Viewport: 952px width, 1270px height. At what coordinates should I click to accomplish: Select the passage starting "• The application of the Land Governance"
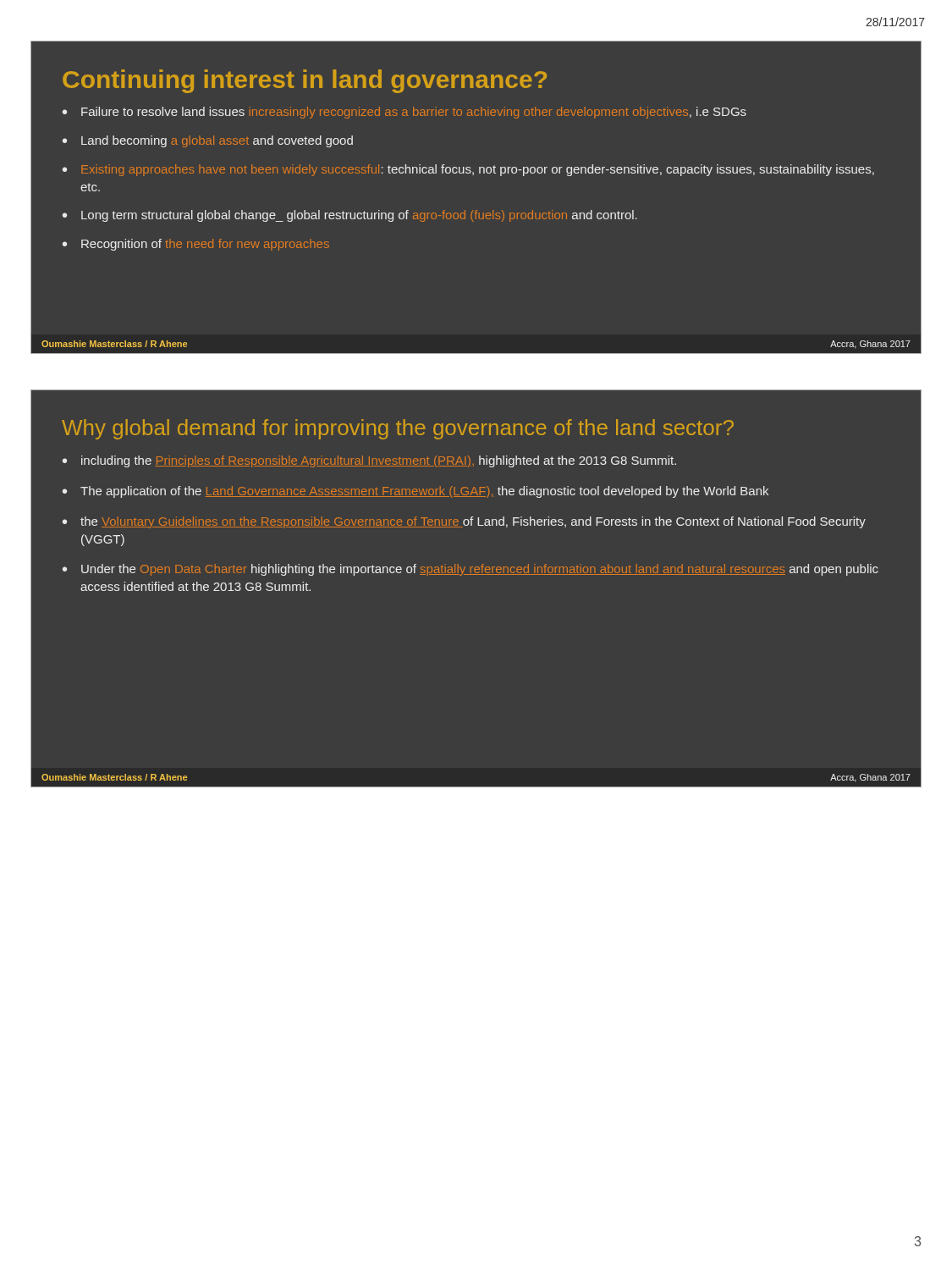click(415, 491)
